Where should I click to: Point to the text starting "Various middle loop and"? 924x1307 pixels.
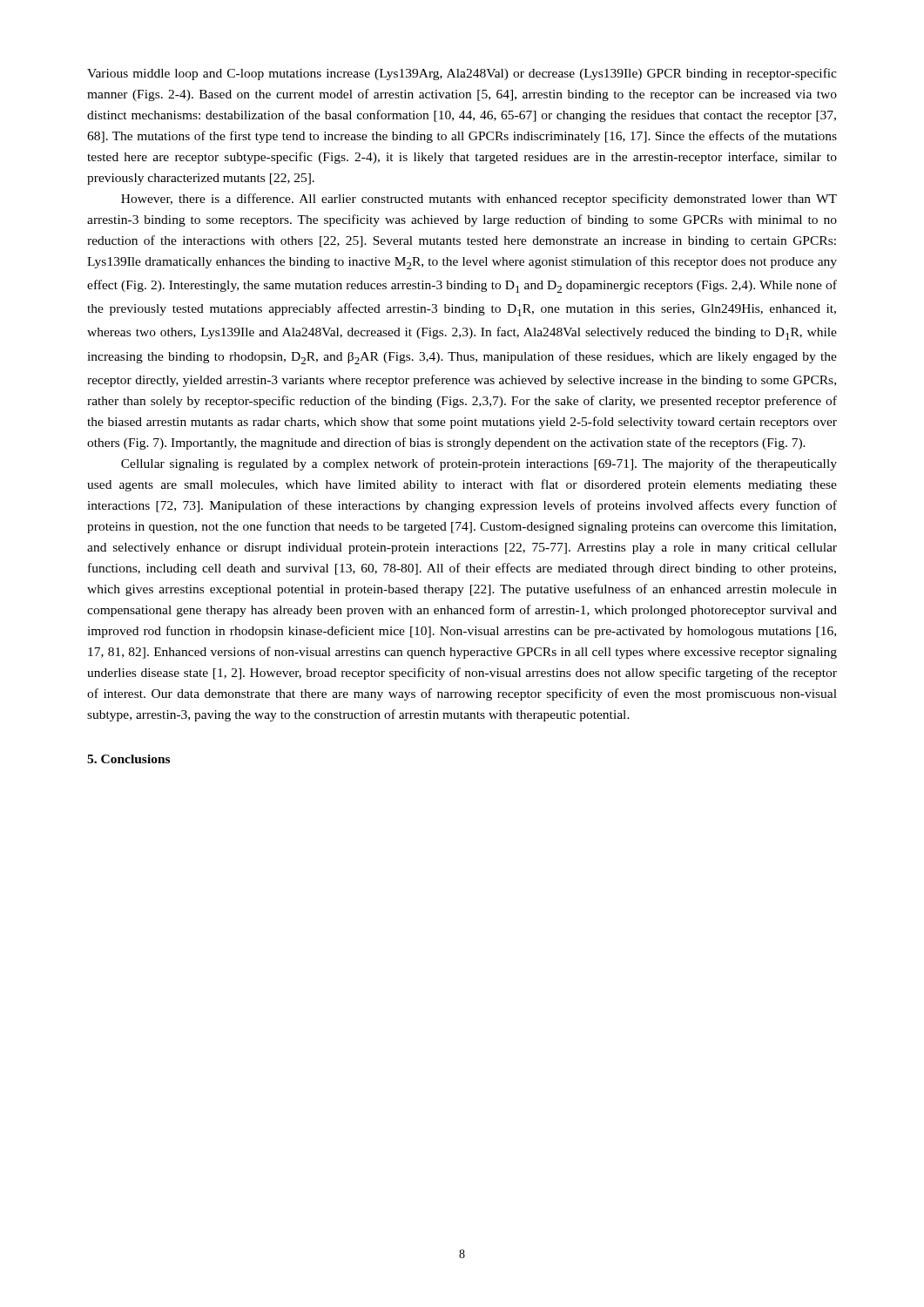point(462,394)
